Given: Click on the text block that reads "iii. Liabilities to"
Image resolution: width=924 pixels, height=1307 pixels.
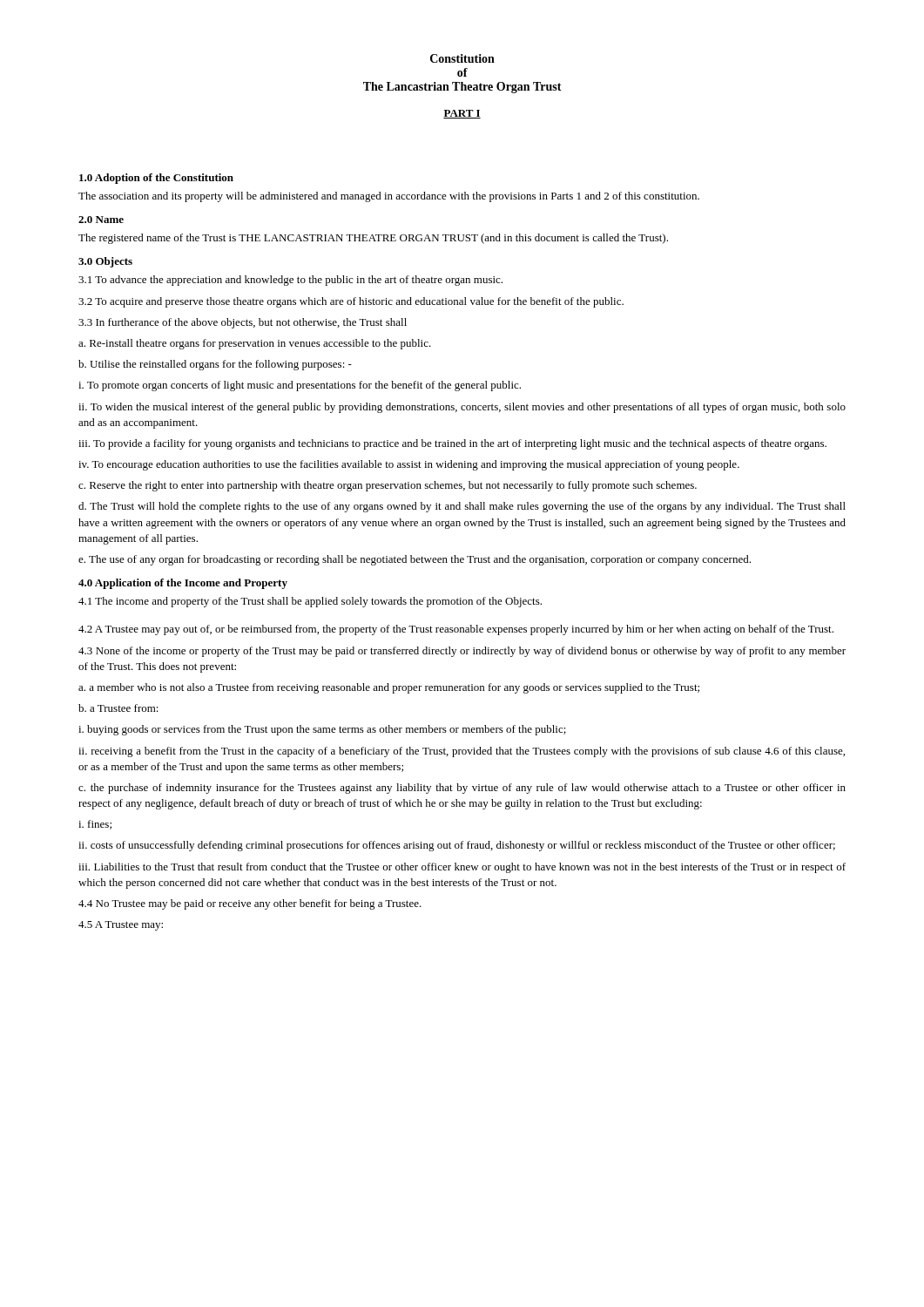Looking at the screenshot, I should pos(462,875).
